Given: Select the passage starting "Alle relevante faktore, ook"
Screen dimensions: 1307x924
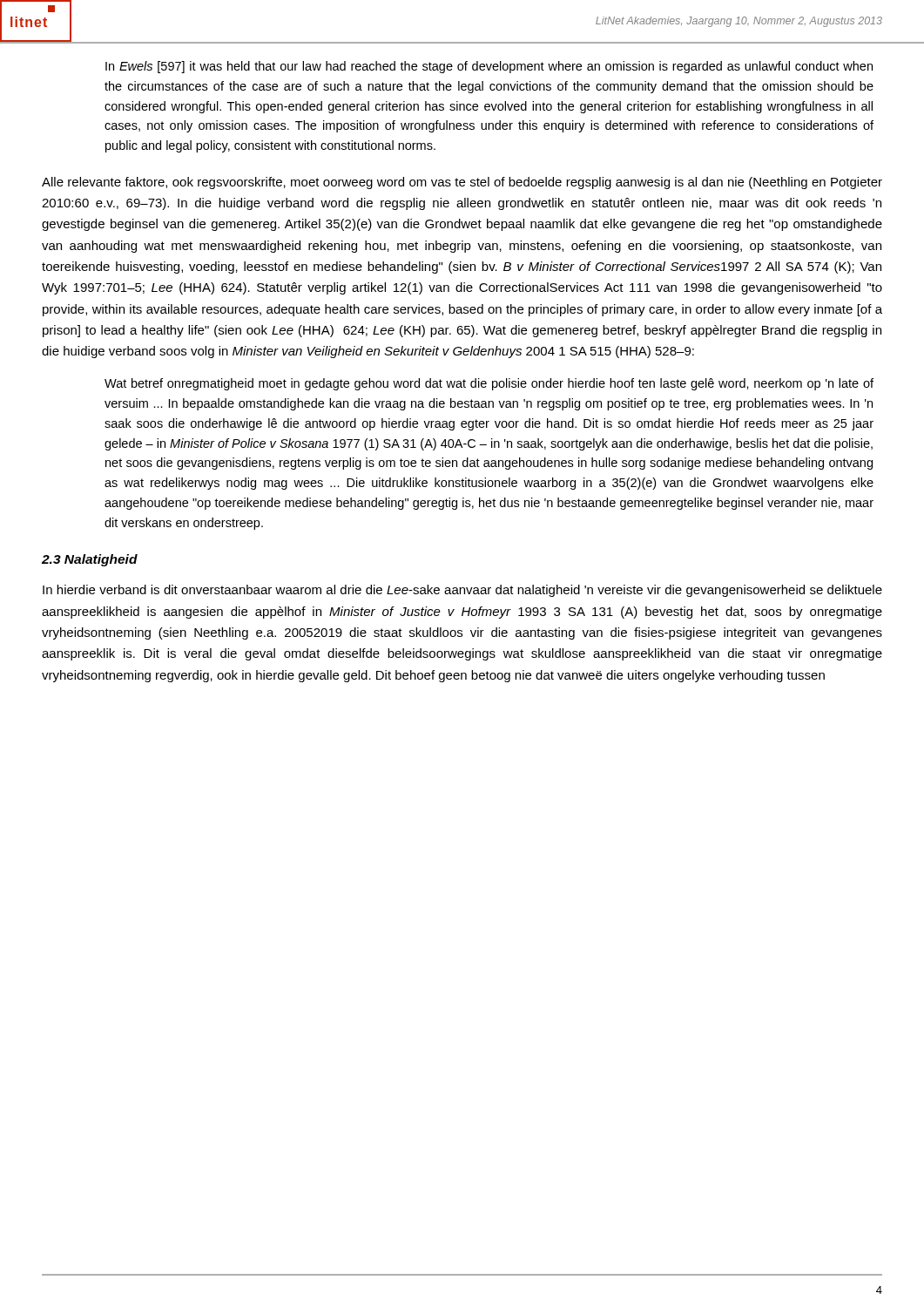Looking at the screenshot, I should tap(462, 266).
